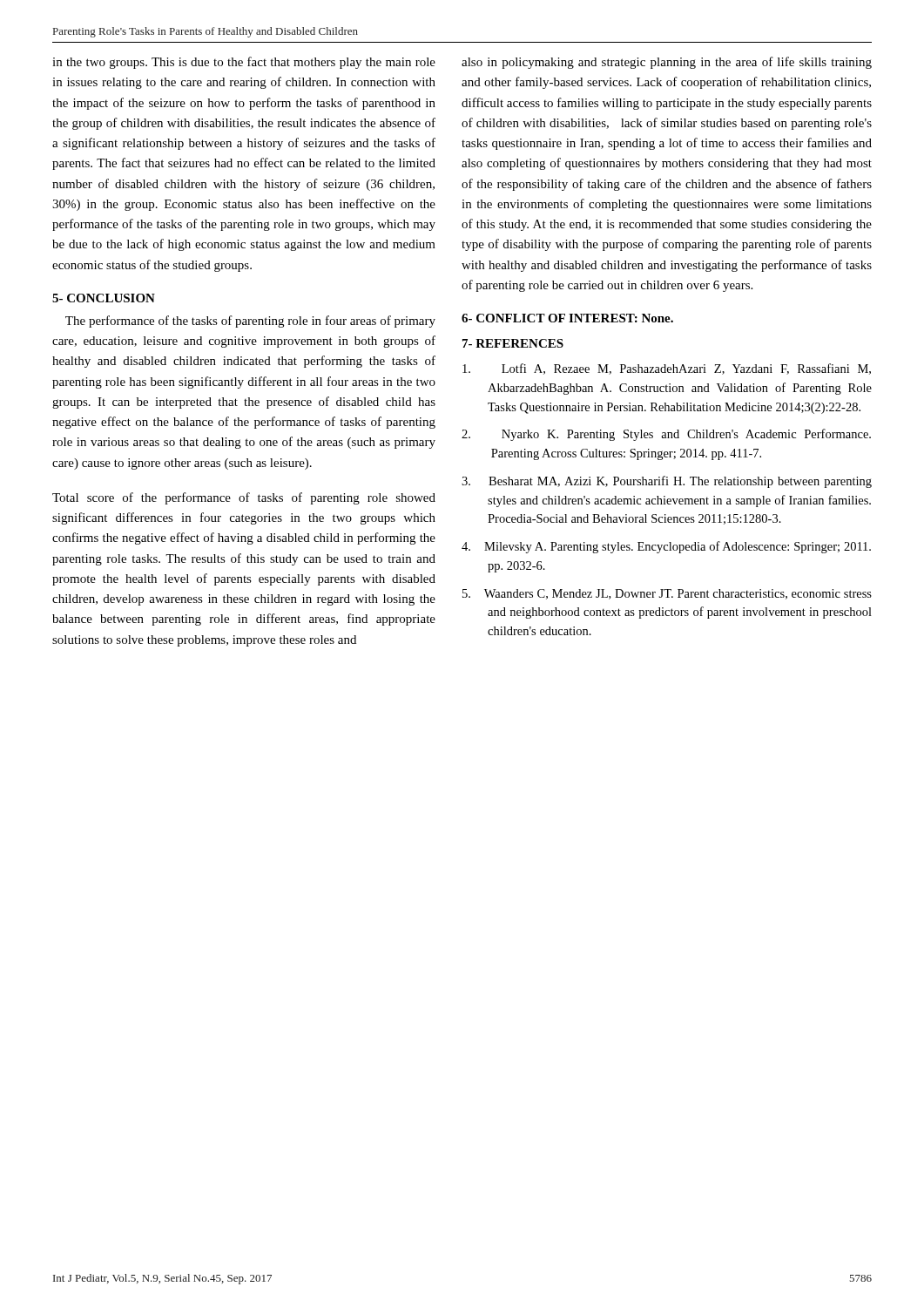Find the section header that says "7- REFERENCES"
This screenshot has width=924, height=1307.
(513, 343)
